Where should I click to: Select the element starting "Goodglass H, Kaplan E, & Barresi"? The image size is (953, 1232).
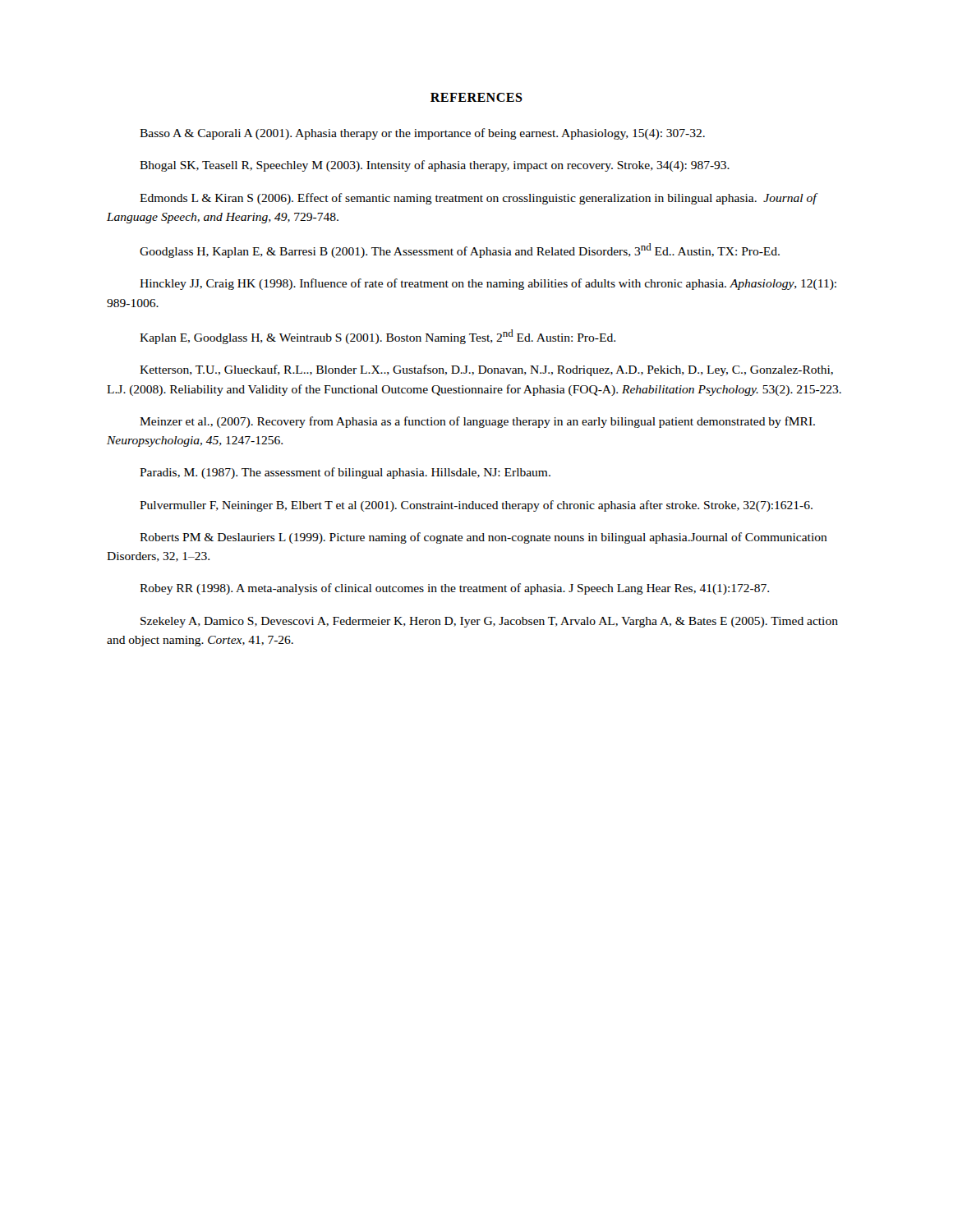point(460,249)
